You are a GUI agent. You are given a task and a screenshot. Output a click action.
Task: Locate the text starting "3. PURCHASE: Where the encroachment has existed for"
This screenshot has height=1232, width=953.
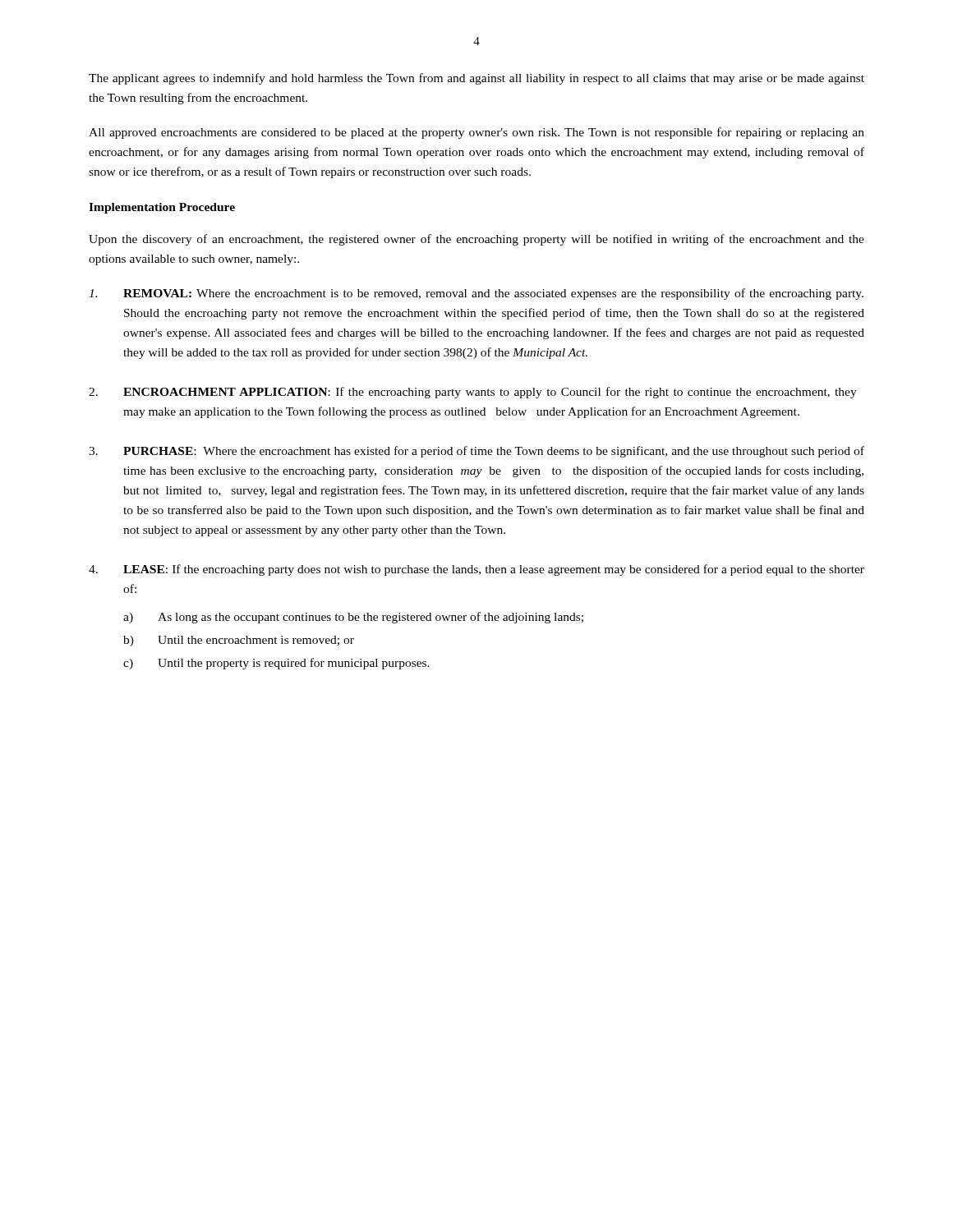click(476, 491)
